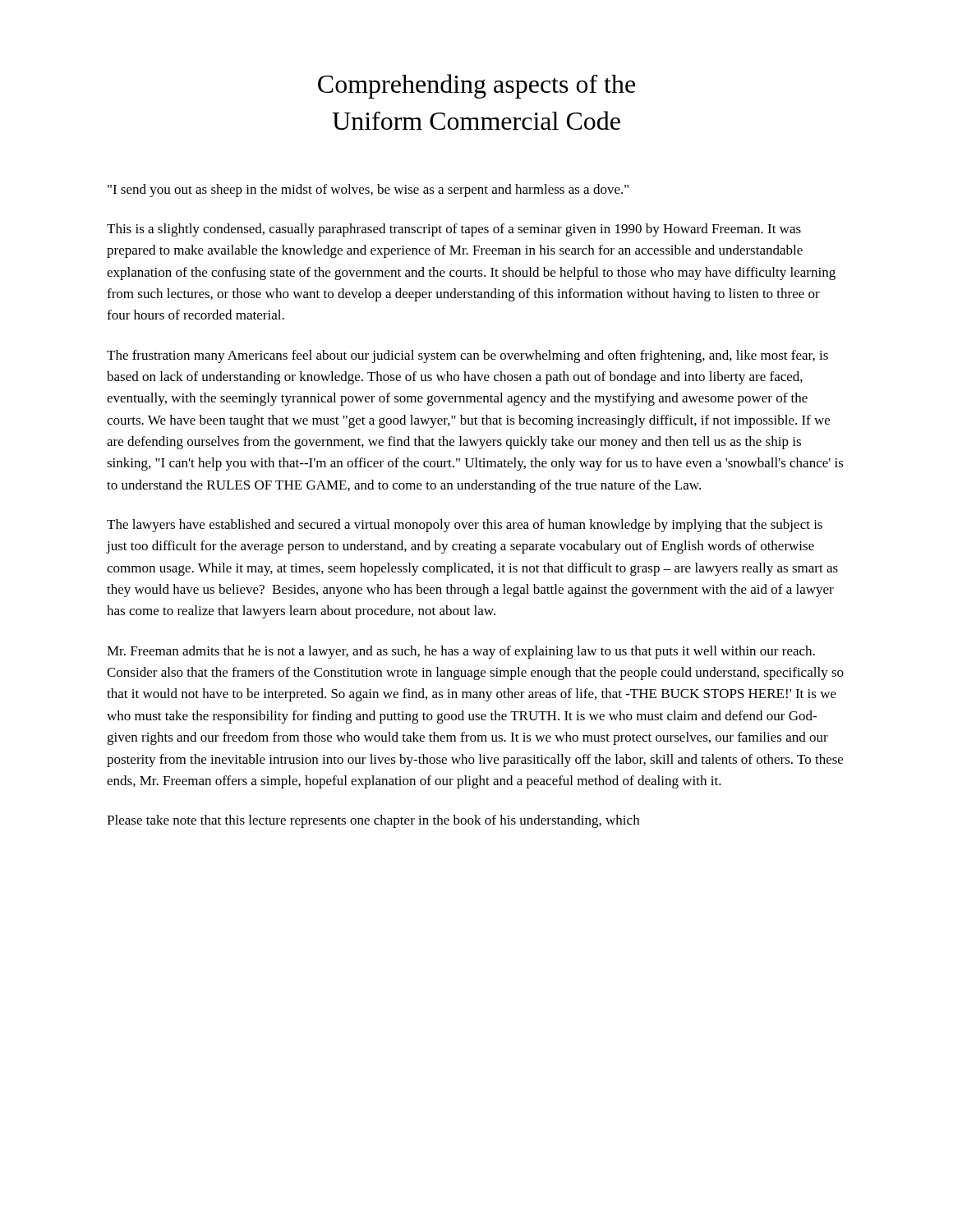Locate the element starting "This is a slightly"
The width and height of the screenshot is (953, 1232).
(x=471, y=272)
